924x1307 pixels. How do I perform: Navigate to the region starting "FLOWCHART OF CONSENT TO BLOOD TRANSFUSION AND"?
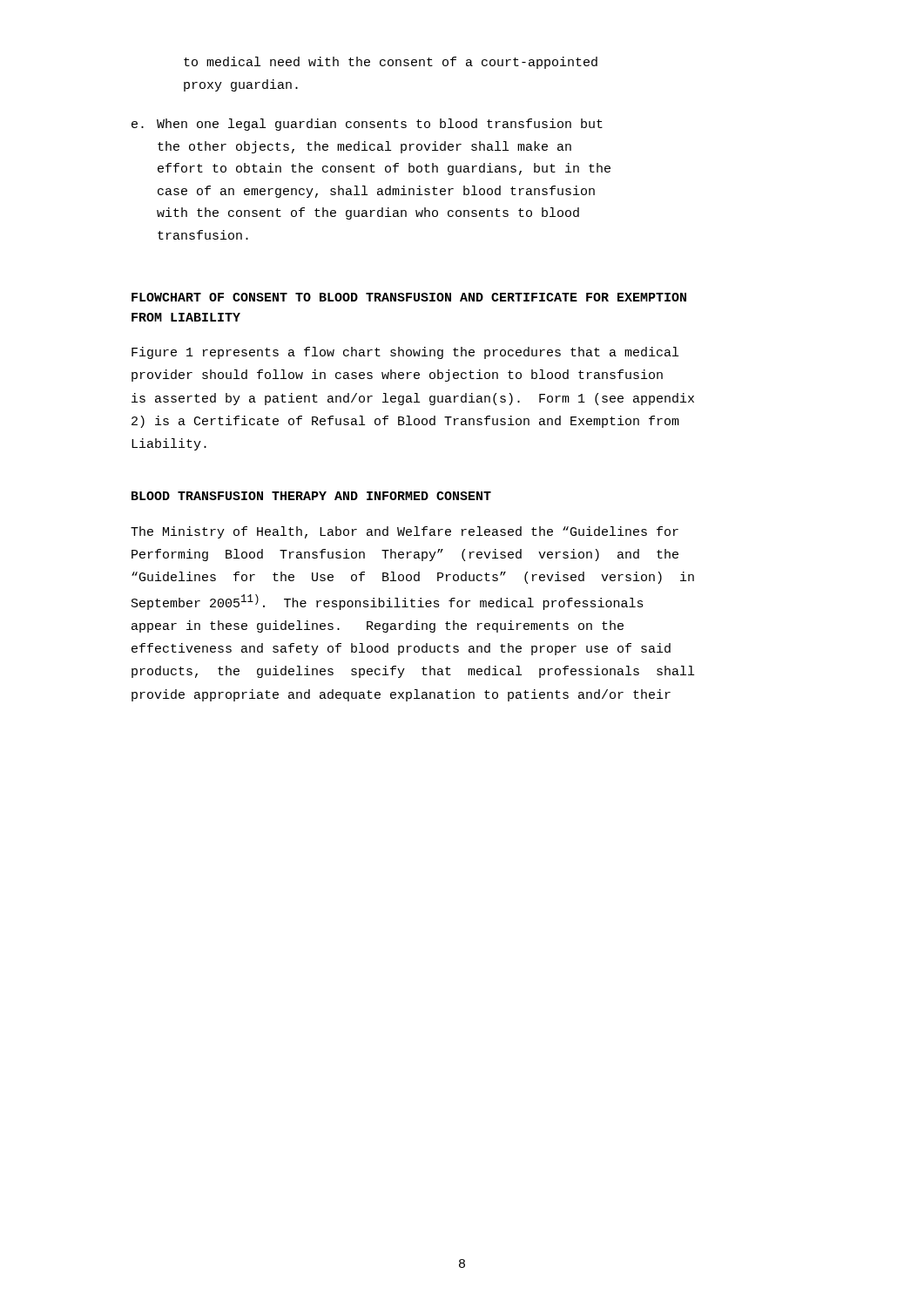(x=409, y=308)
